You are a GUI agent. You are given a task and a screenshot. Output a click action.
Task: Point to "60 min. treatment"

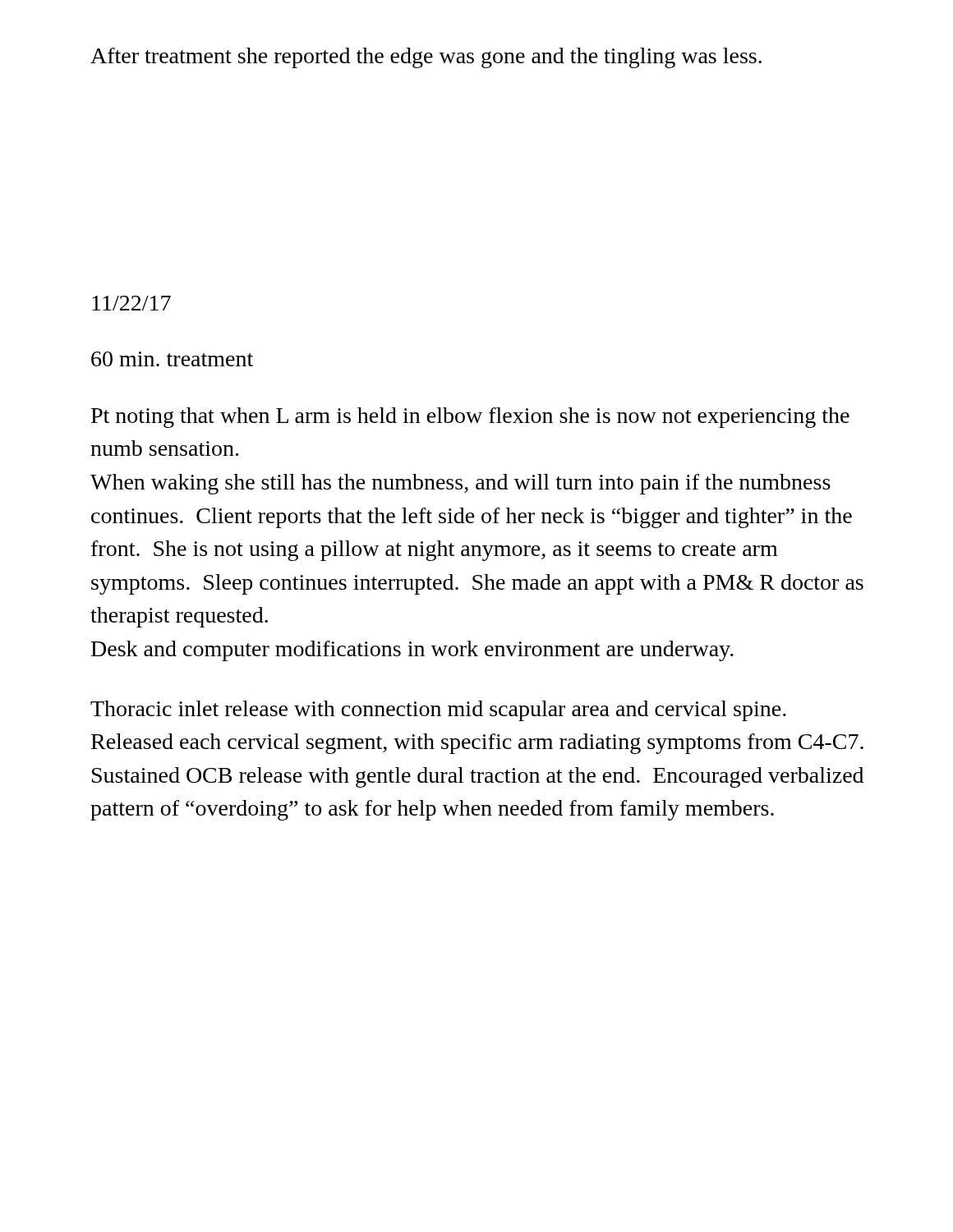click(172, 359)
